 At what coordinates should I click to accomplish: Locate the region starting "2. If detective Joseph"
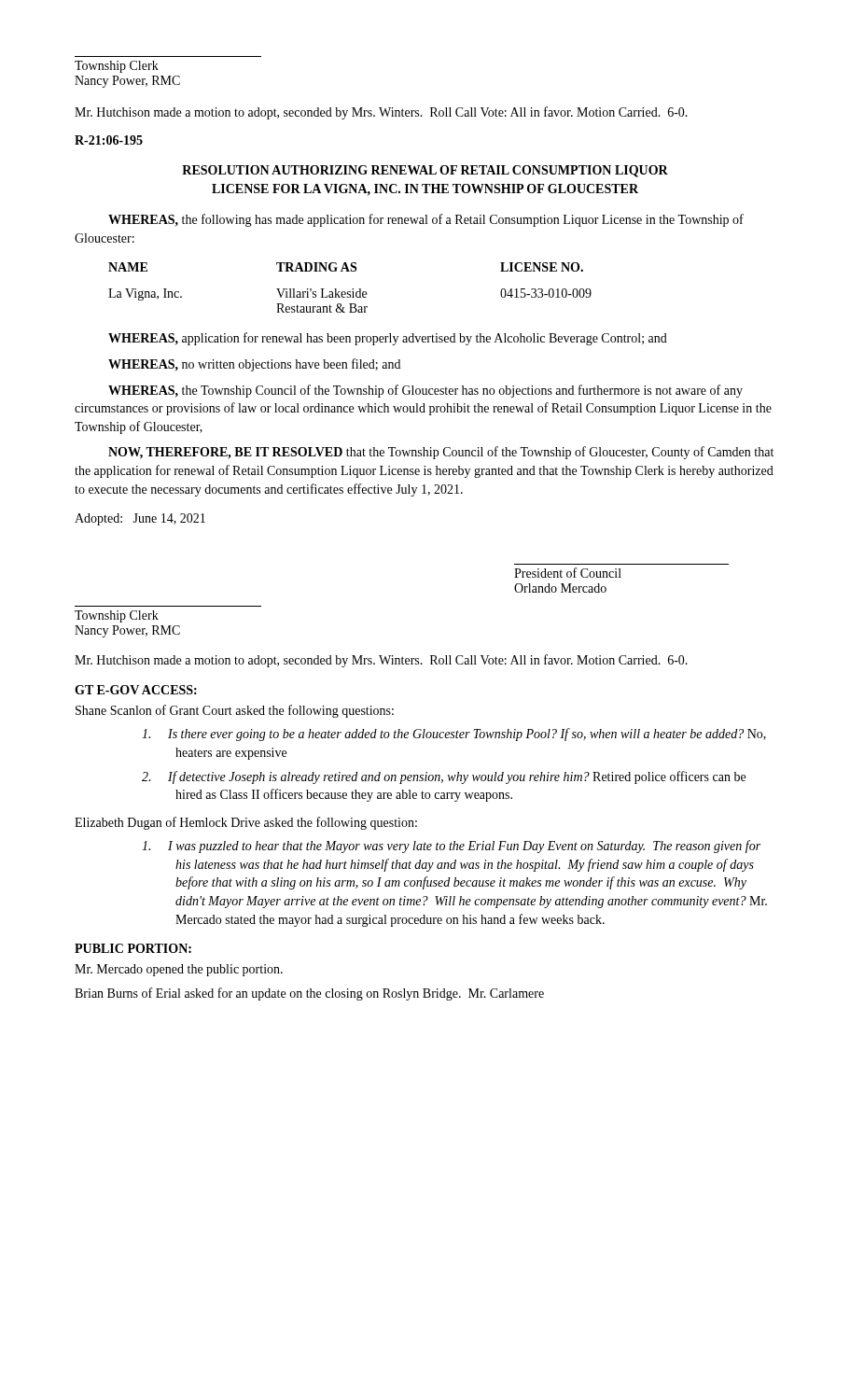(x=444, y=786)
